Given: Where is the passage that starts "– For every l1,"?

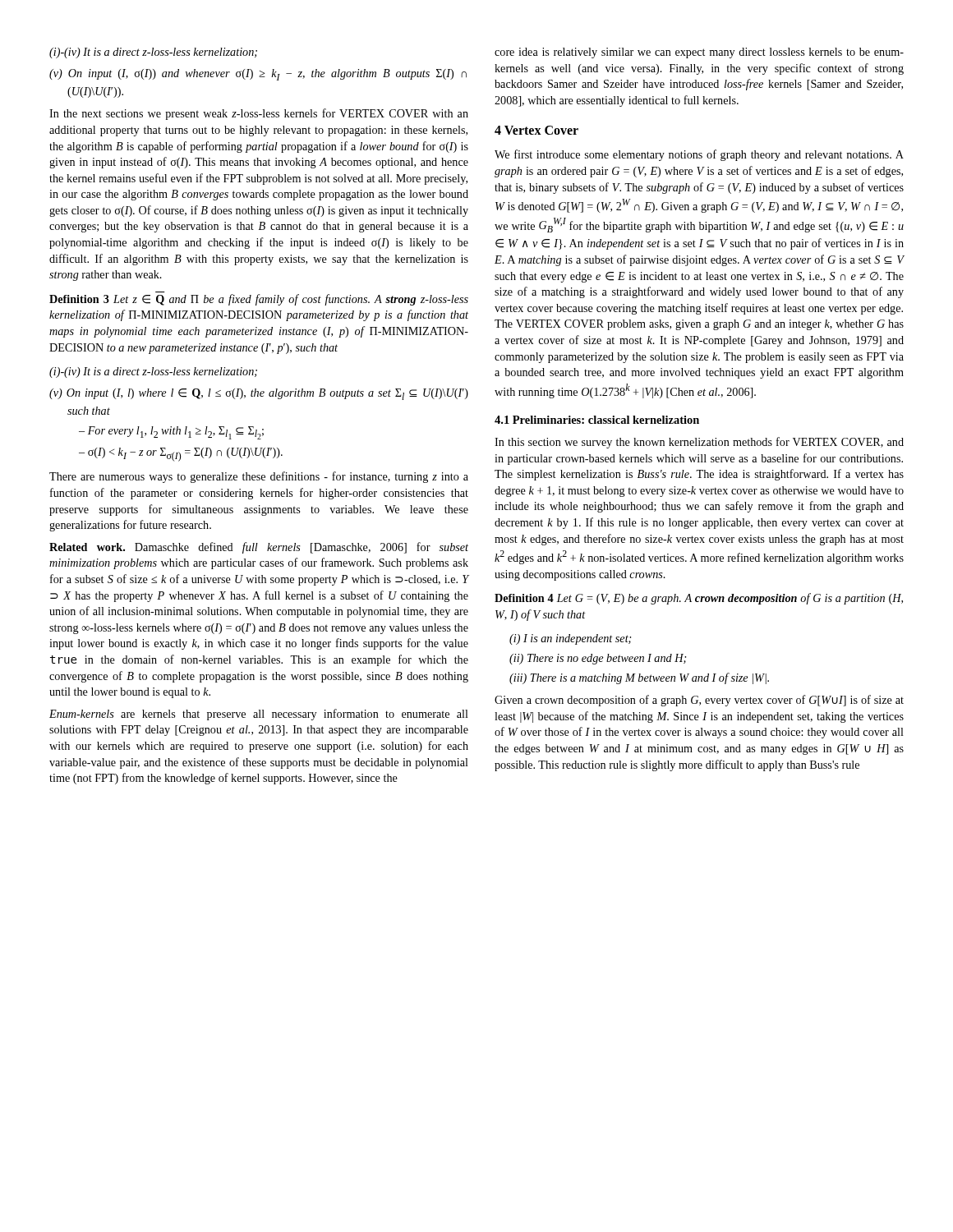Looking at the screenshot, I should click(274, 433).
